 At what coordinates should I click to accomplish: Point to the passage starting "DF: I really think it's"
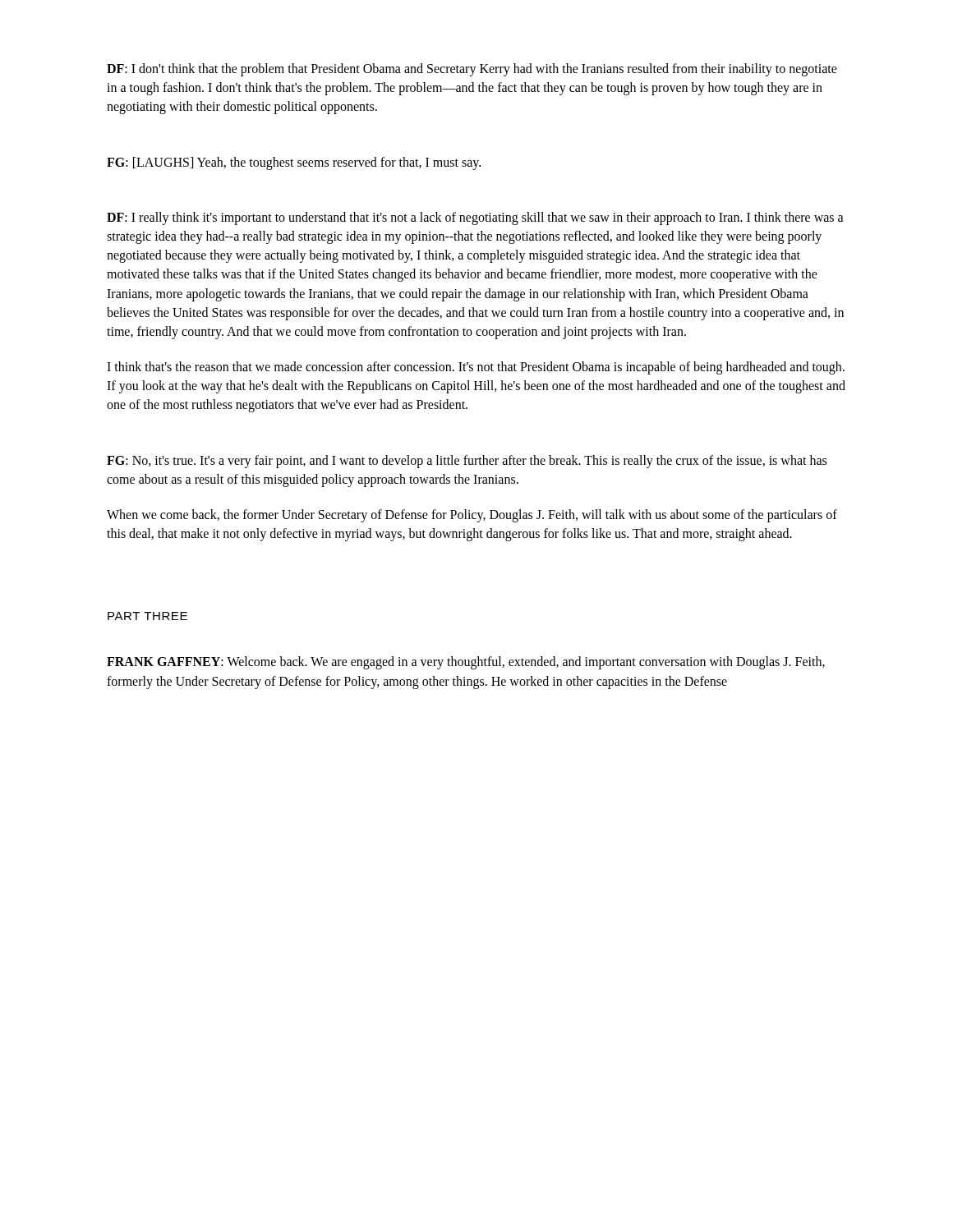click(475, 274)
